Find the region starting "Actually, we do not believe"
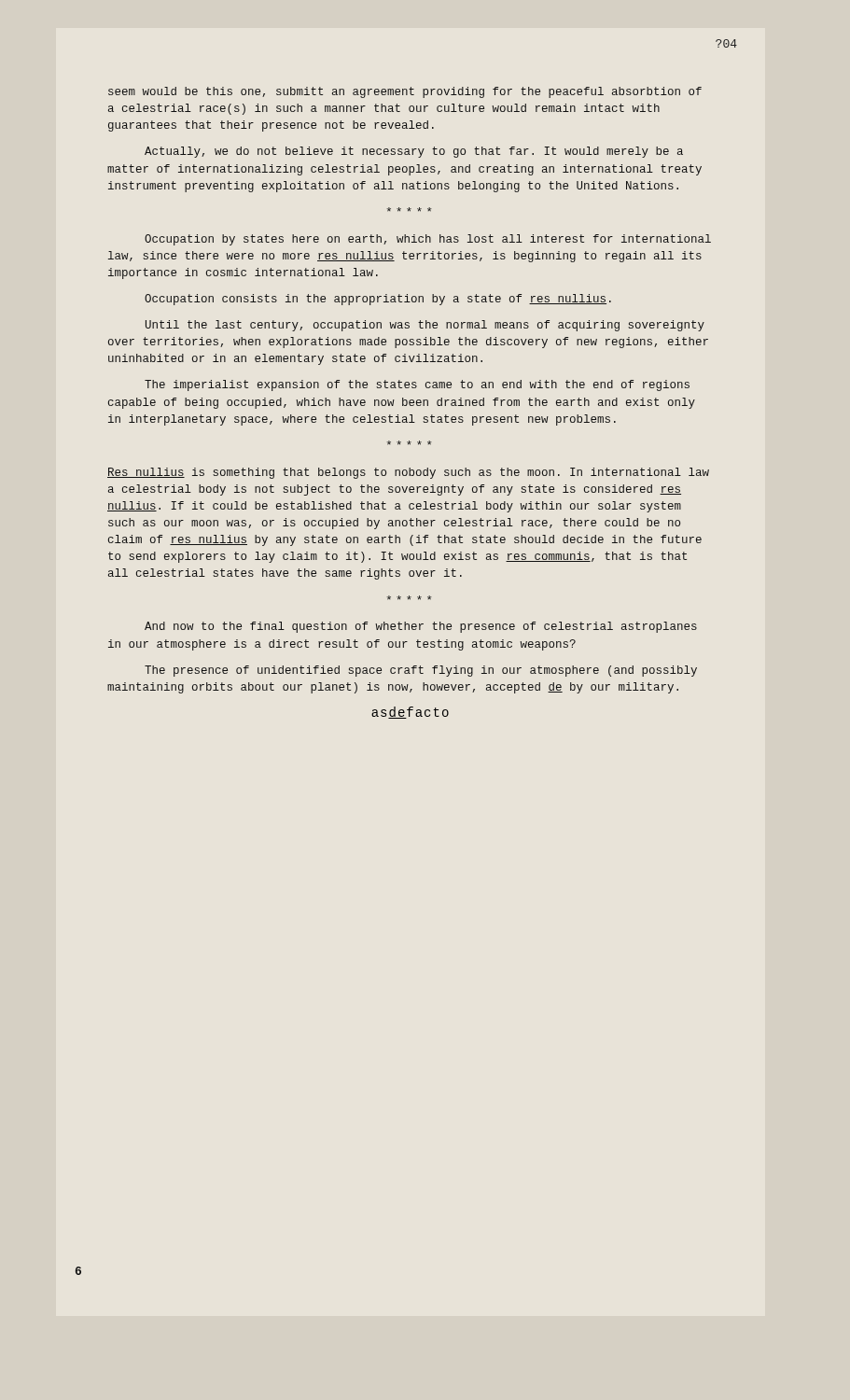Screen dimensions: 1400x850 pyautogui.click(x=411, y=169)
